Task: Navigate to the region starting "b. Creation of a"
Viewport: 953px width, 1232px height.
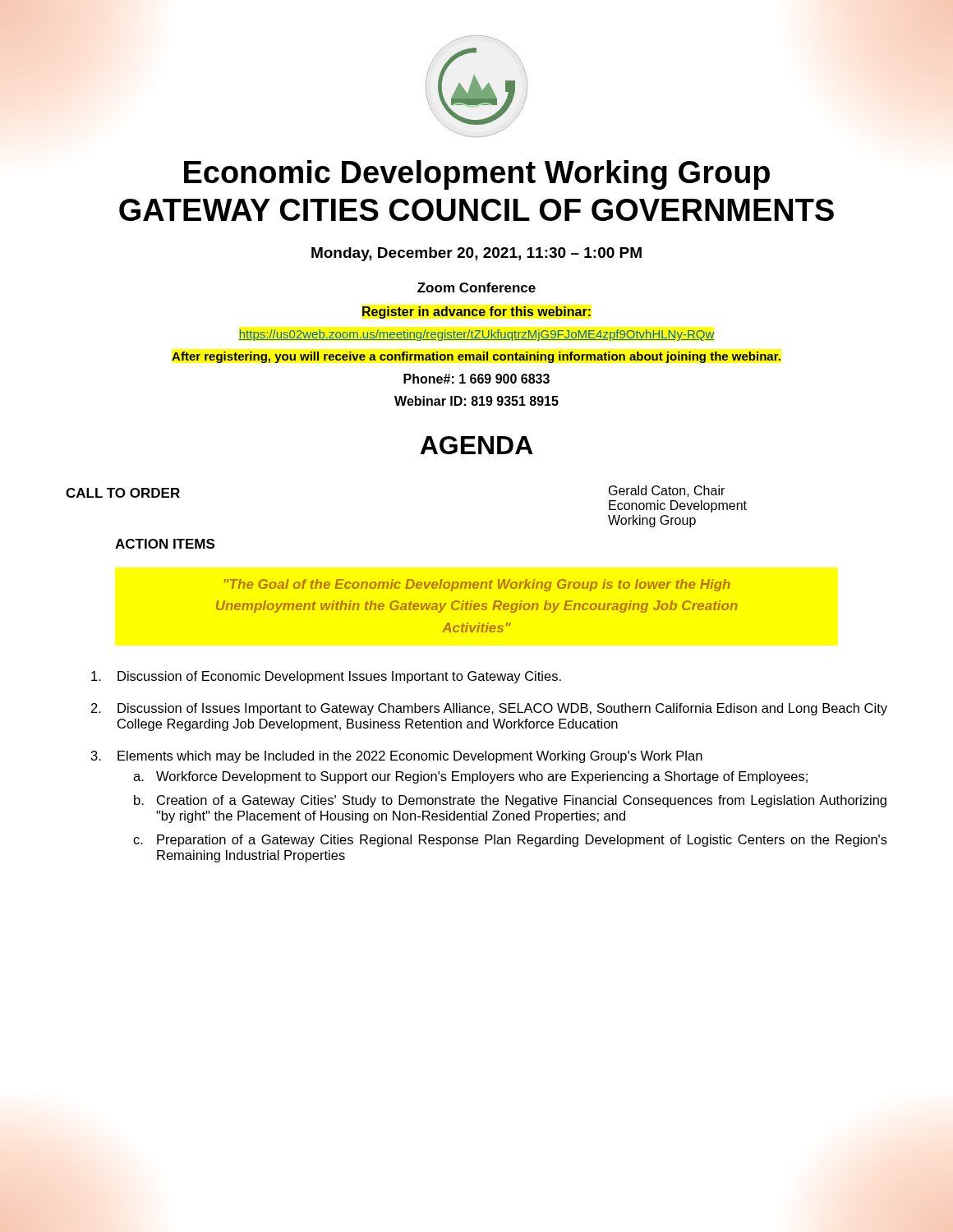Action: 510,808
